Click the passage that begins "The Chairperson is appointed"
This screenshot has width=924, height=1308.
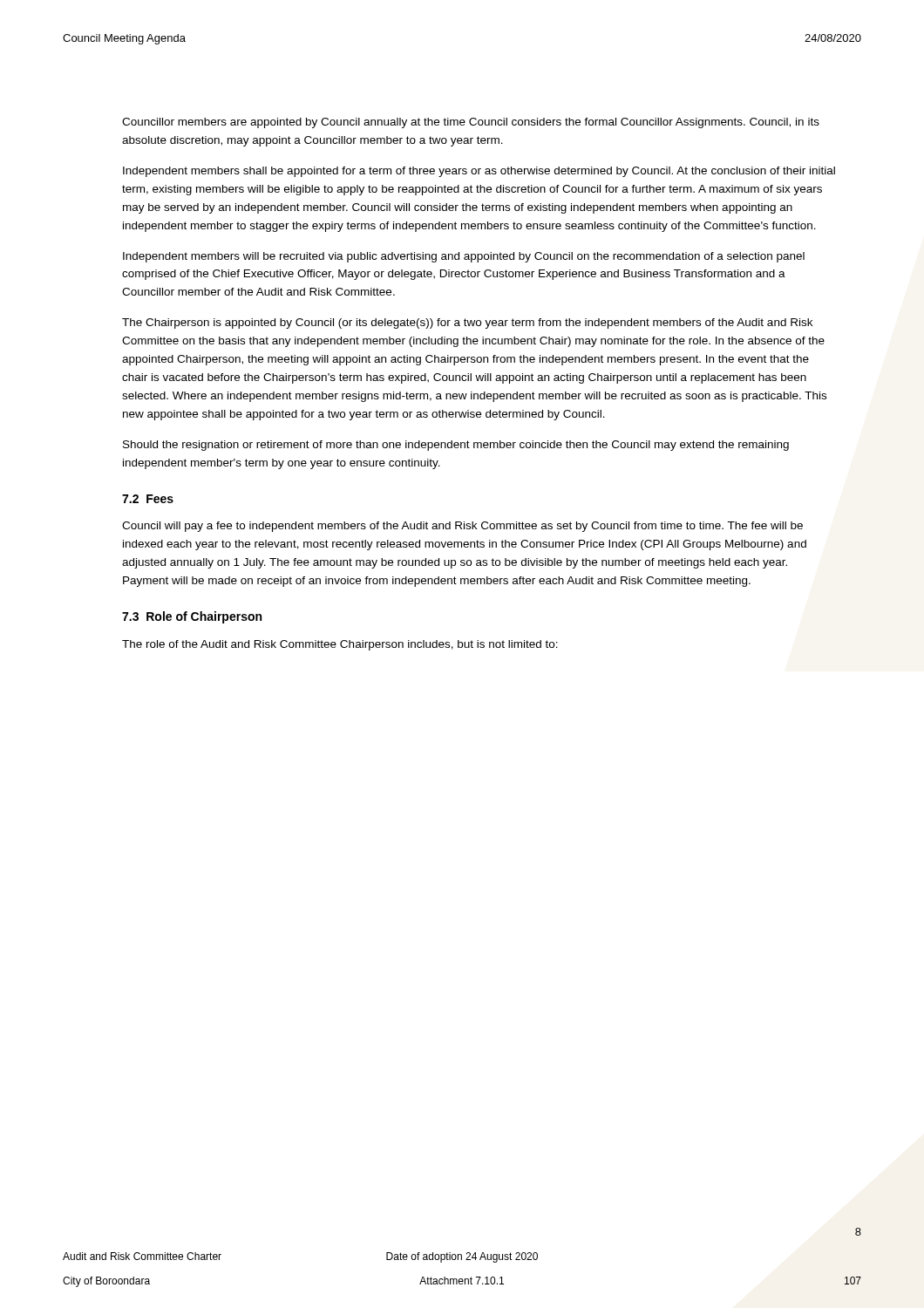coord(475,368)
